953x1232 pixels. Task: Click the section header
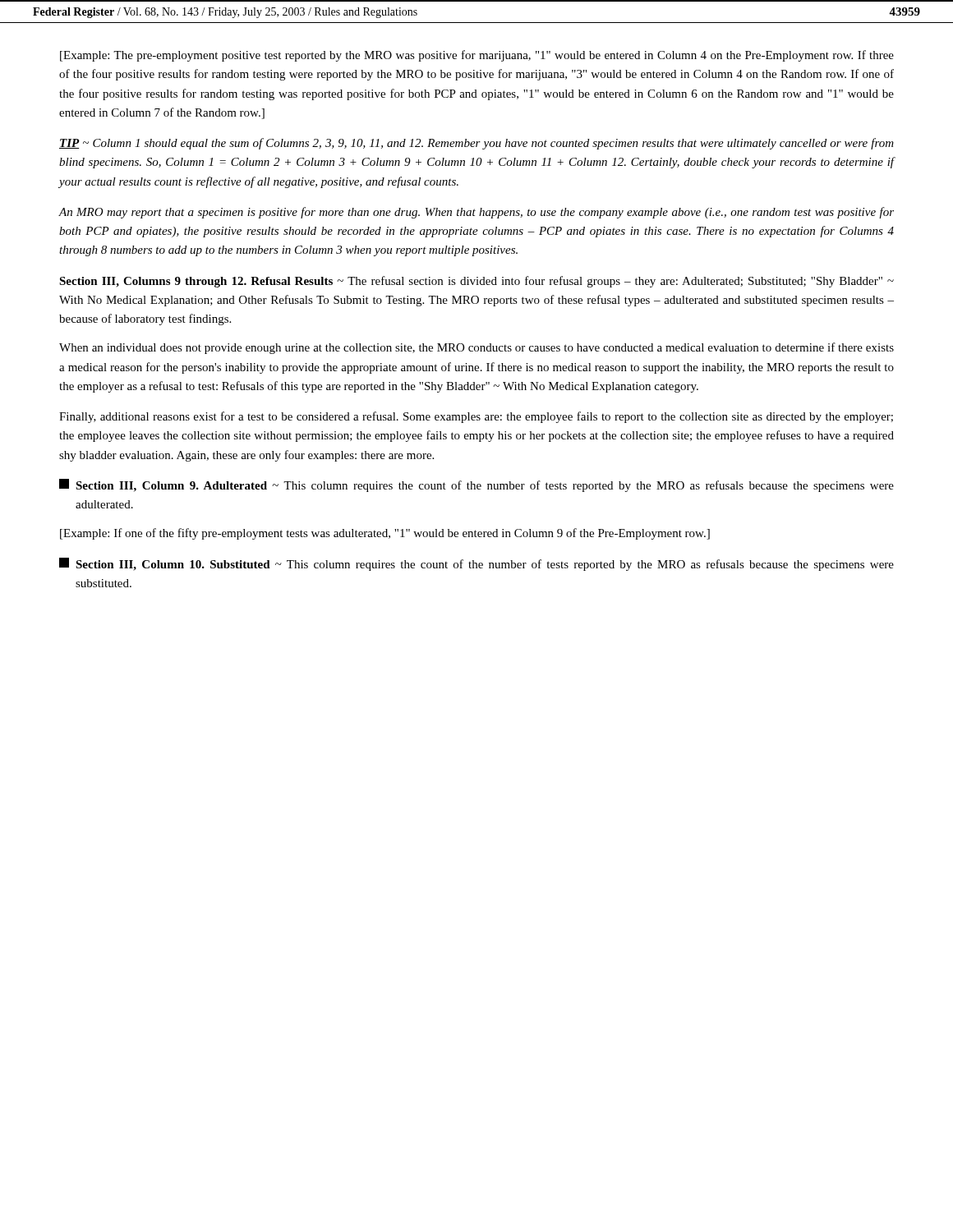[x=476, y=300]
